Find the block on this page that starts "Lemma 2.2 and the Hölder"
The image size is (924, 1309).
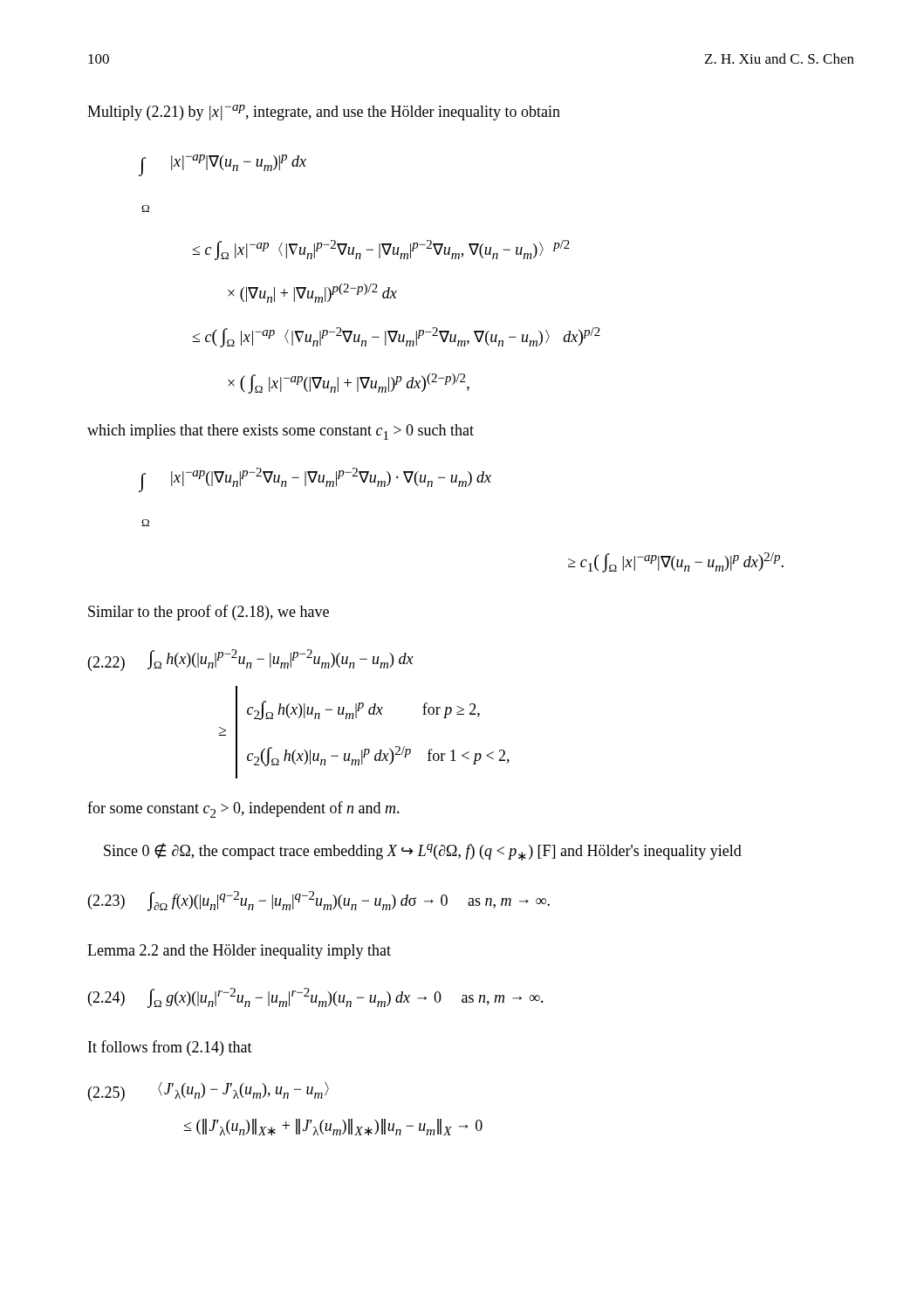coord(239,951)
